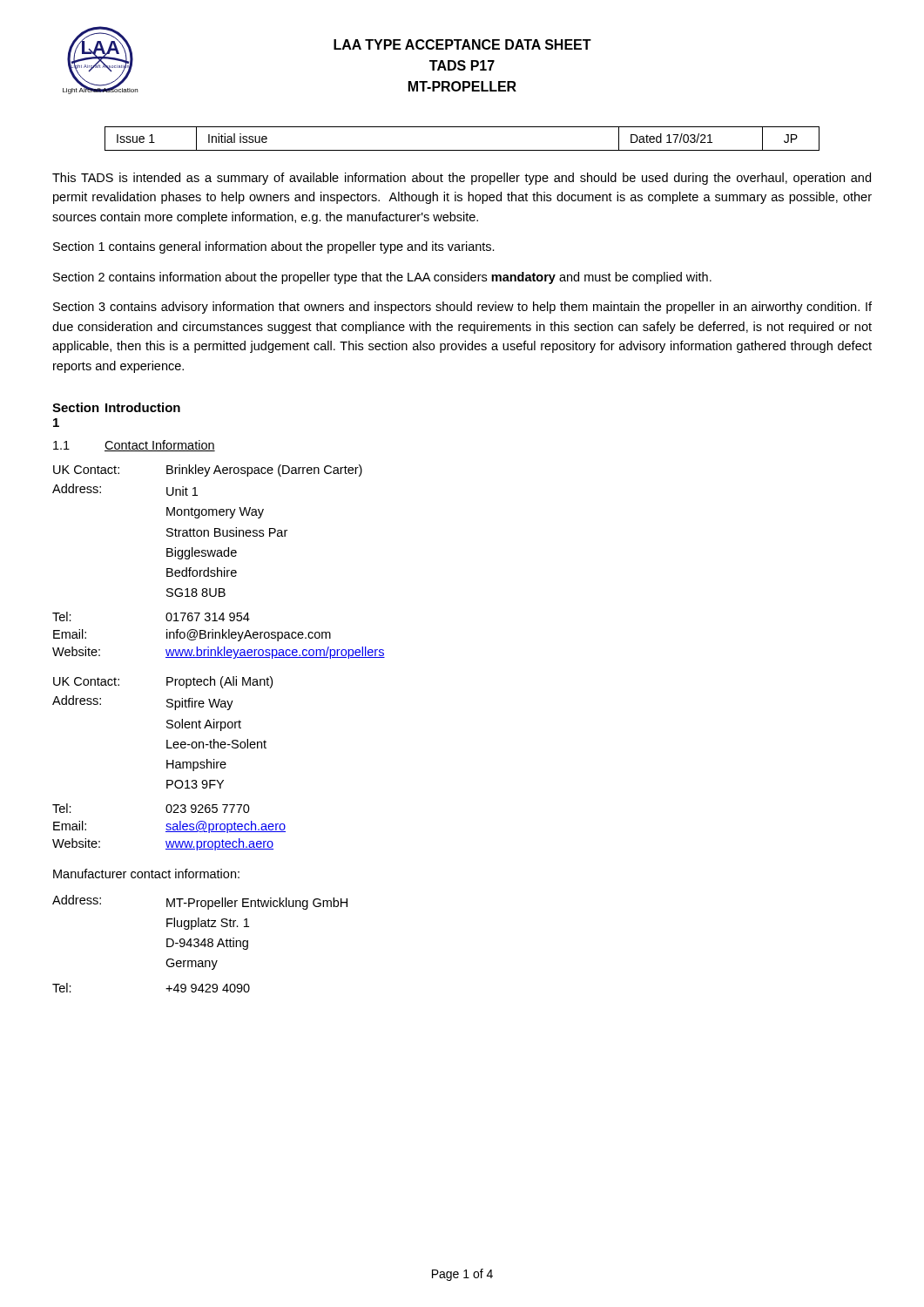924x1307 pixels.
Task: Click on the region starting "UK Contact: Brinkley"
Action: (x=208, y=471)
